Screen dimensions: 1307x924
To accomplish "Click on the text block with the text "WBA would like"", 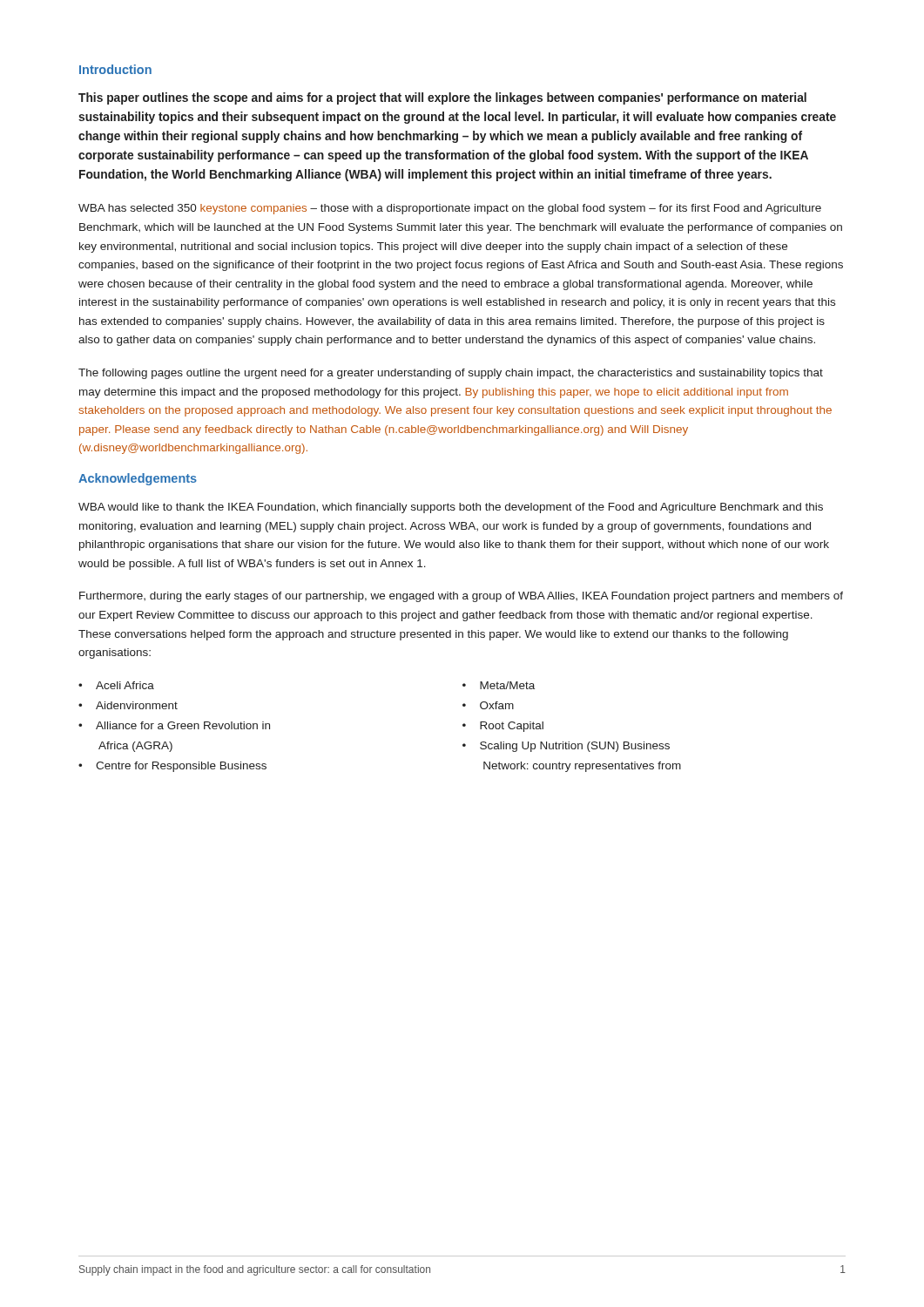I will (454, 535).
